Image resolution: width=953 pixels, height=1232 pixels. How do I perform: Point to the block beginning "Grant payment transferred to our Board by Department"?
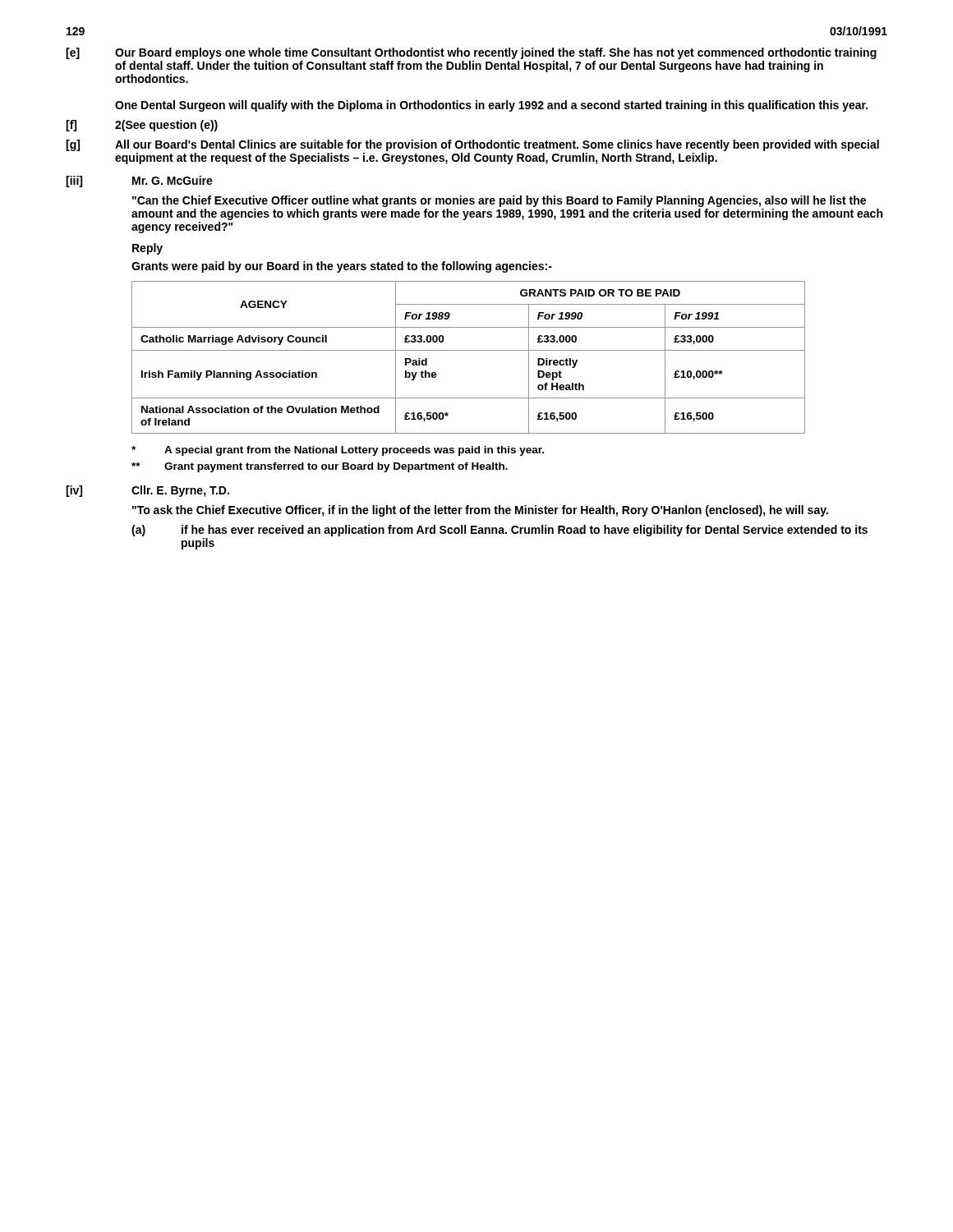pos(320,466)
